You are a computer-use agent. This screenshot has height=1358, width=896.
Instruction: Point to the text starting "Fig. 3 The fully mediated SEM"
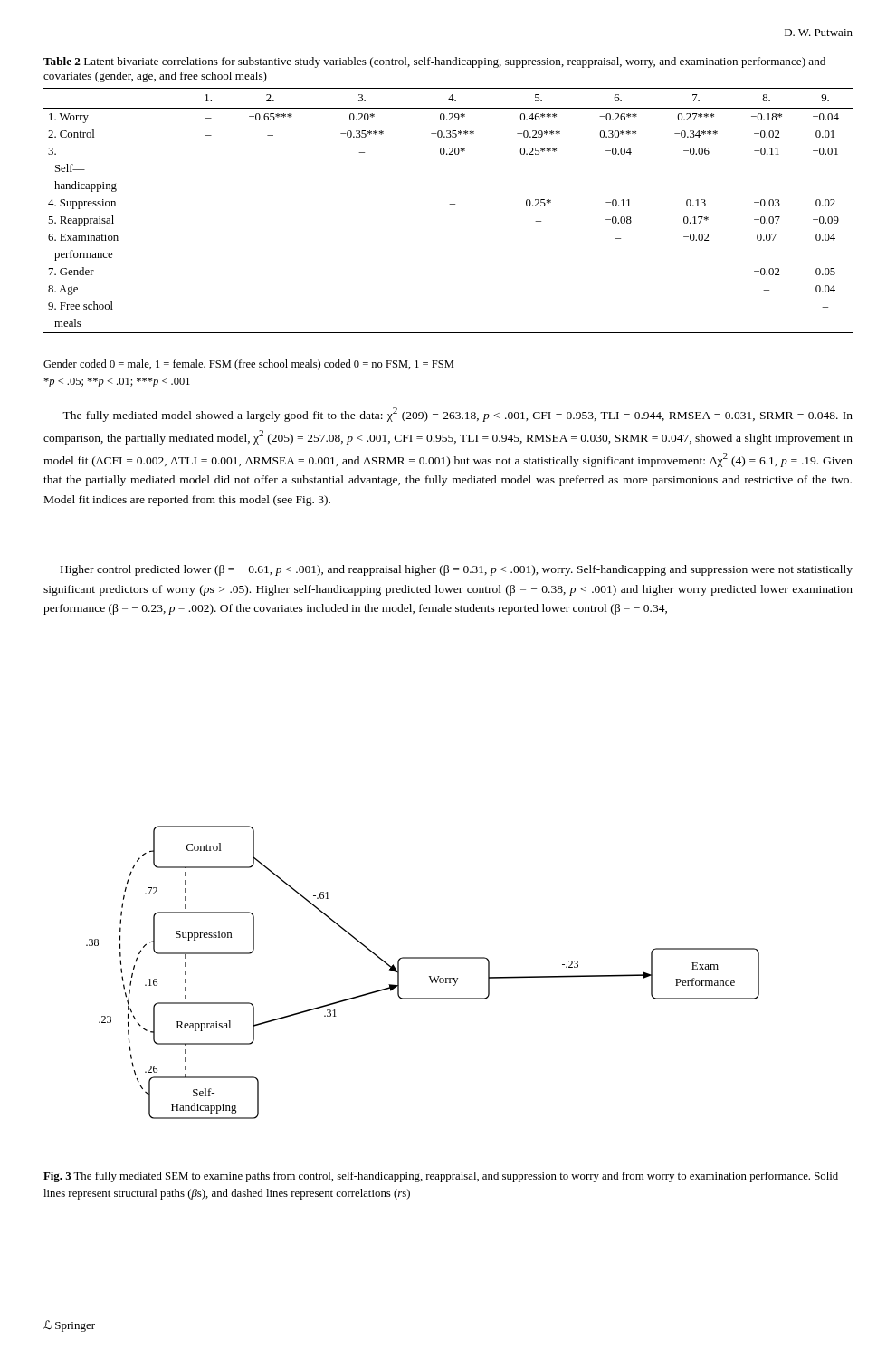click(x=441, y=1185)
